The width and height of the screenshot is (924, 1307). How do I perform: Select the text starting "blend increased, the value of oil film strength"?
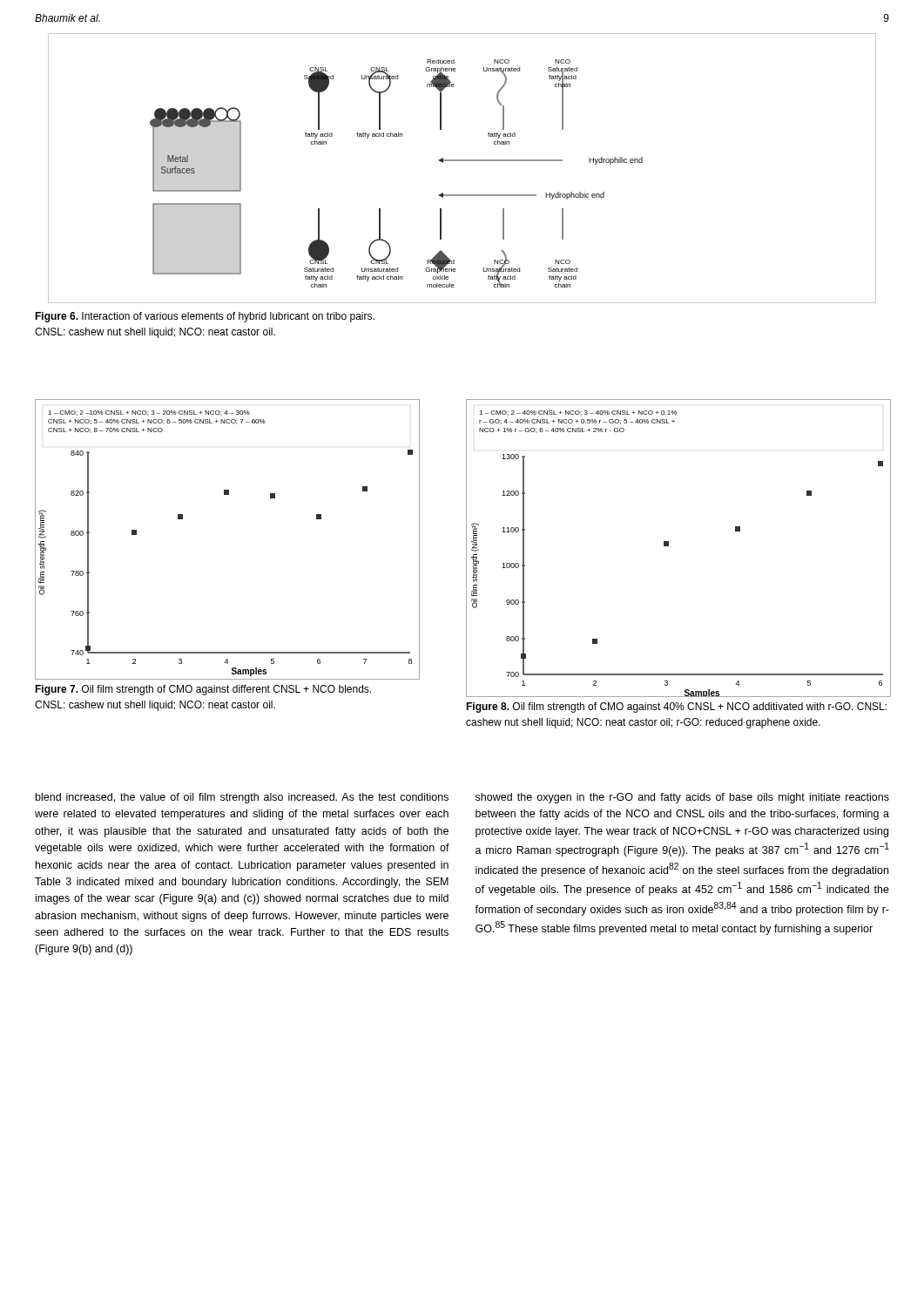click(x=242, y=873)
